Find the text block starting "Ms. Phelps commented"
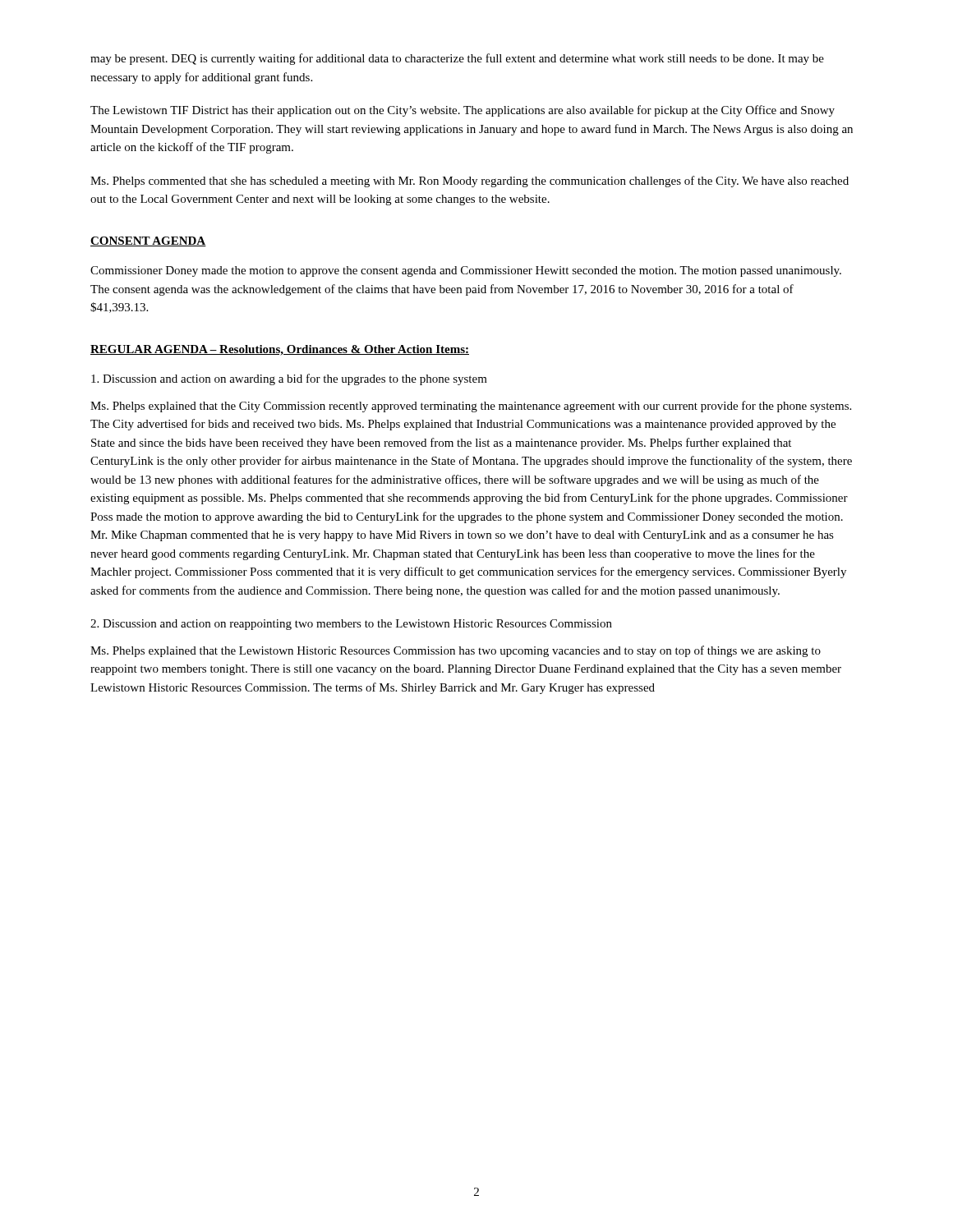953x1232 pixels. point(470,190)
